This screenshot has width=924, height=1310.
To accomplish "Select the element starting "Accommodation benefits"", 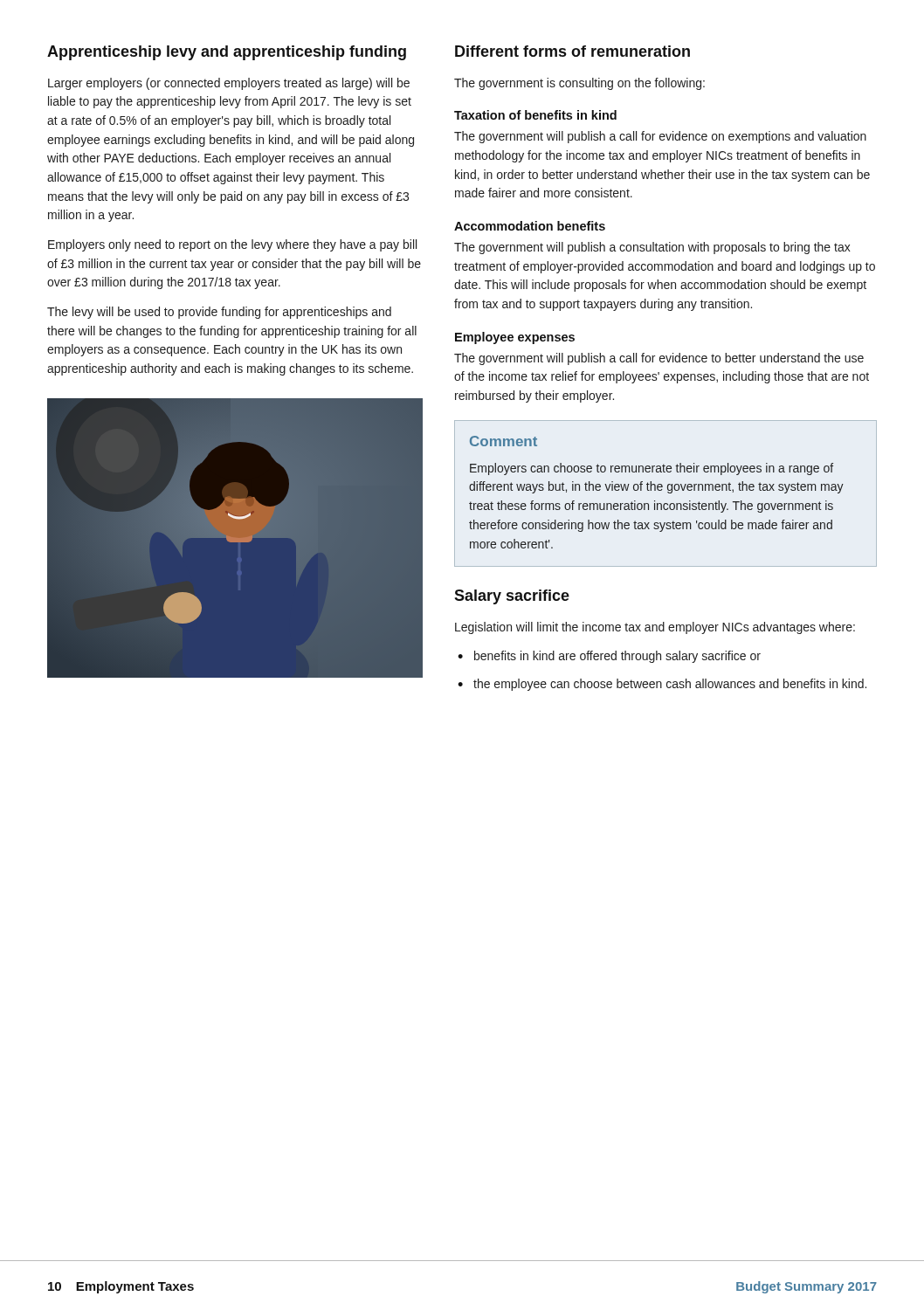I will (x=530, y=226).
